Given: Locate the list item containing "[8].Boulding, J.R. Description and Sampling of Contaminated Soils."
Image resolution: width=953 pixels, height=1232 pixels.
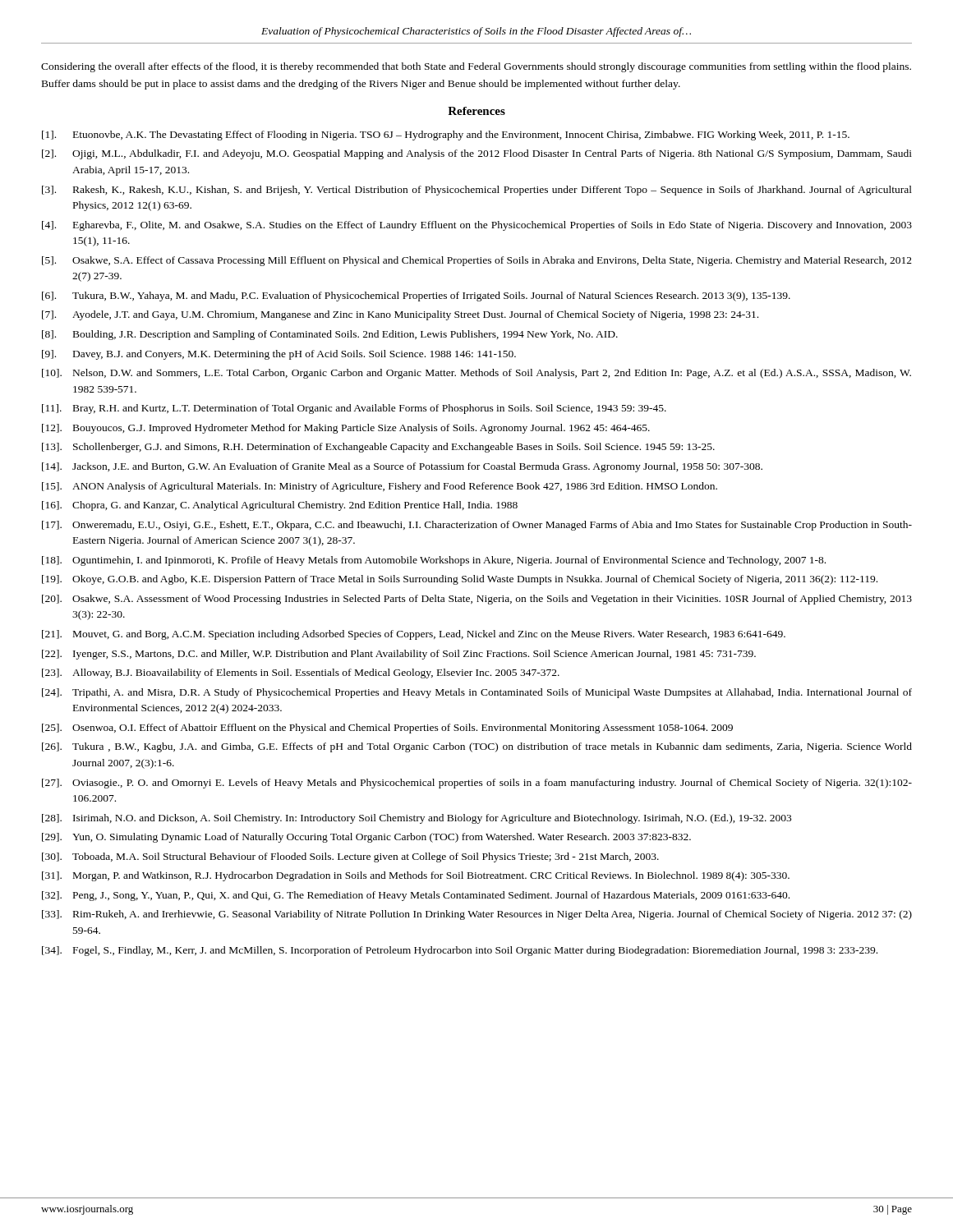Looking at the screenshot, I should point(476,334).
